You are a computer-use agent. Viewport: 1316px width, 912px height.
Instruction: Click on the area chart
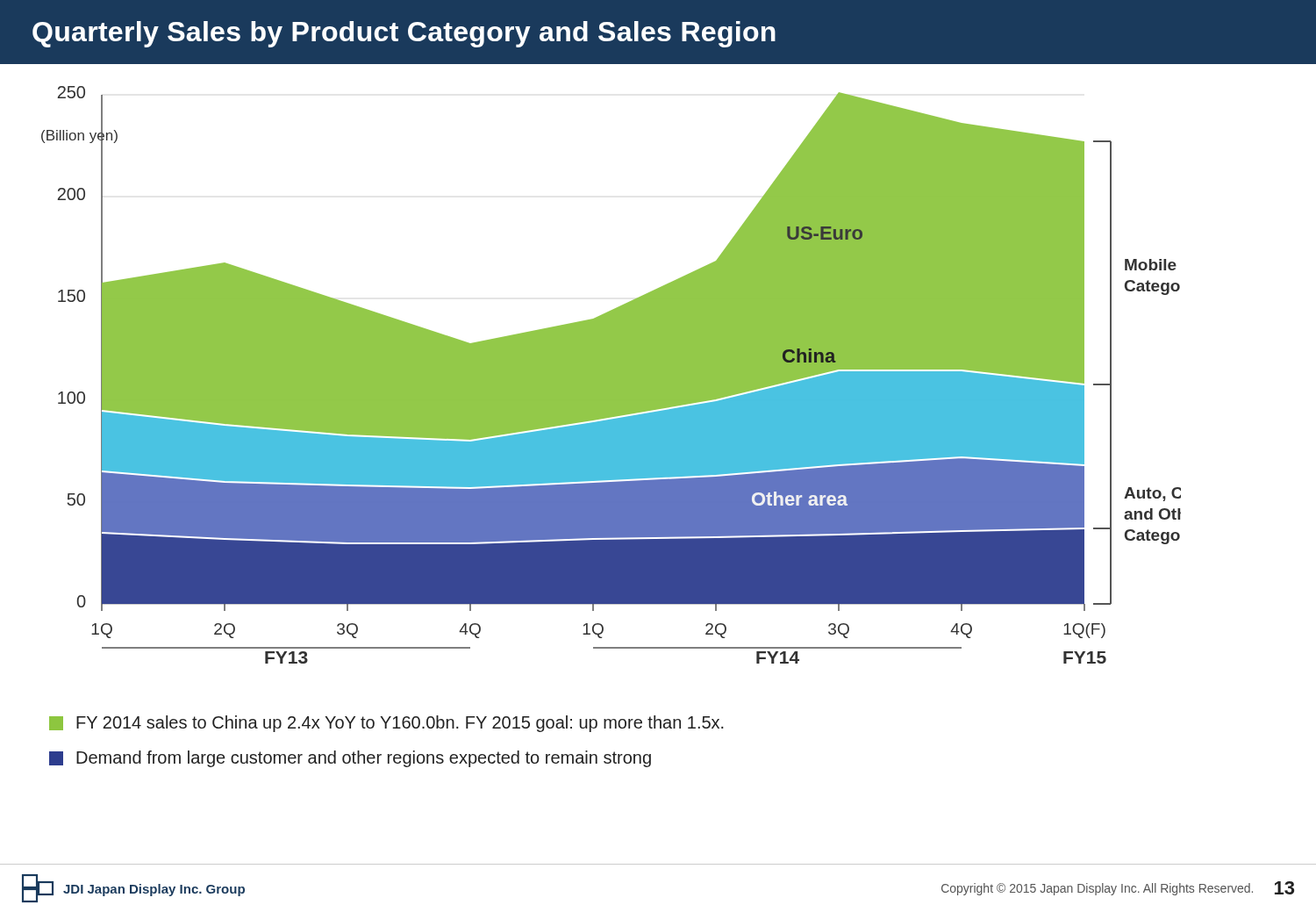click(x=606, y=380)
